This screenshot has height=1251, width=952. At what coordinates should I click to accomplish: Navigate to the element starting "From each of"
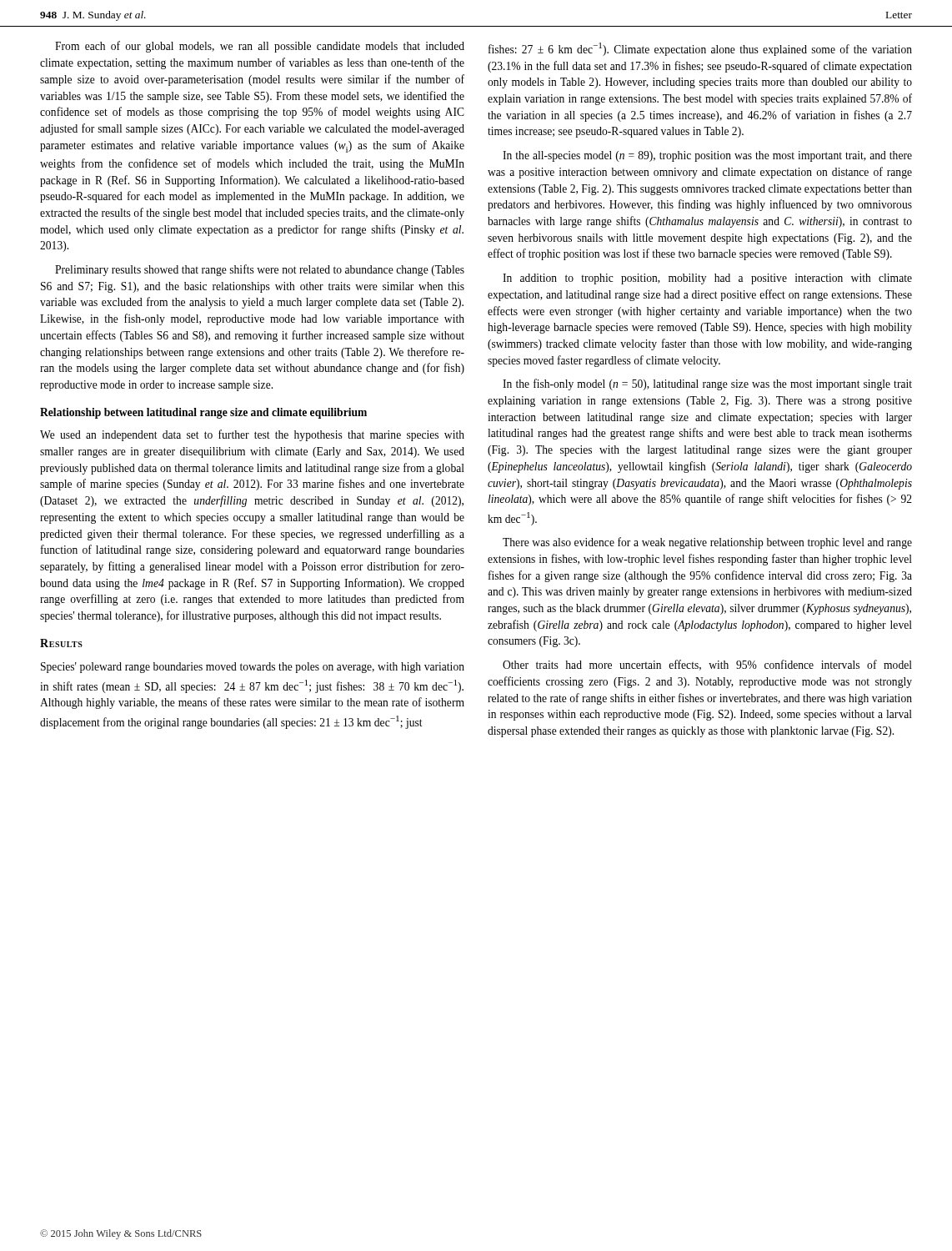point(252,147)
